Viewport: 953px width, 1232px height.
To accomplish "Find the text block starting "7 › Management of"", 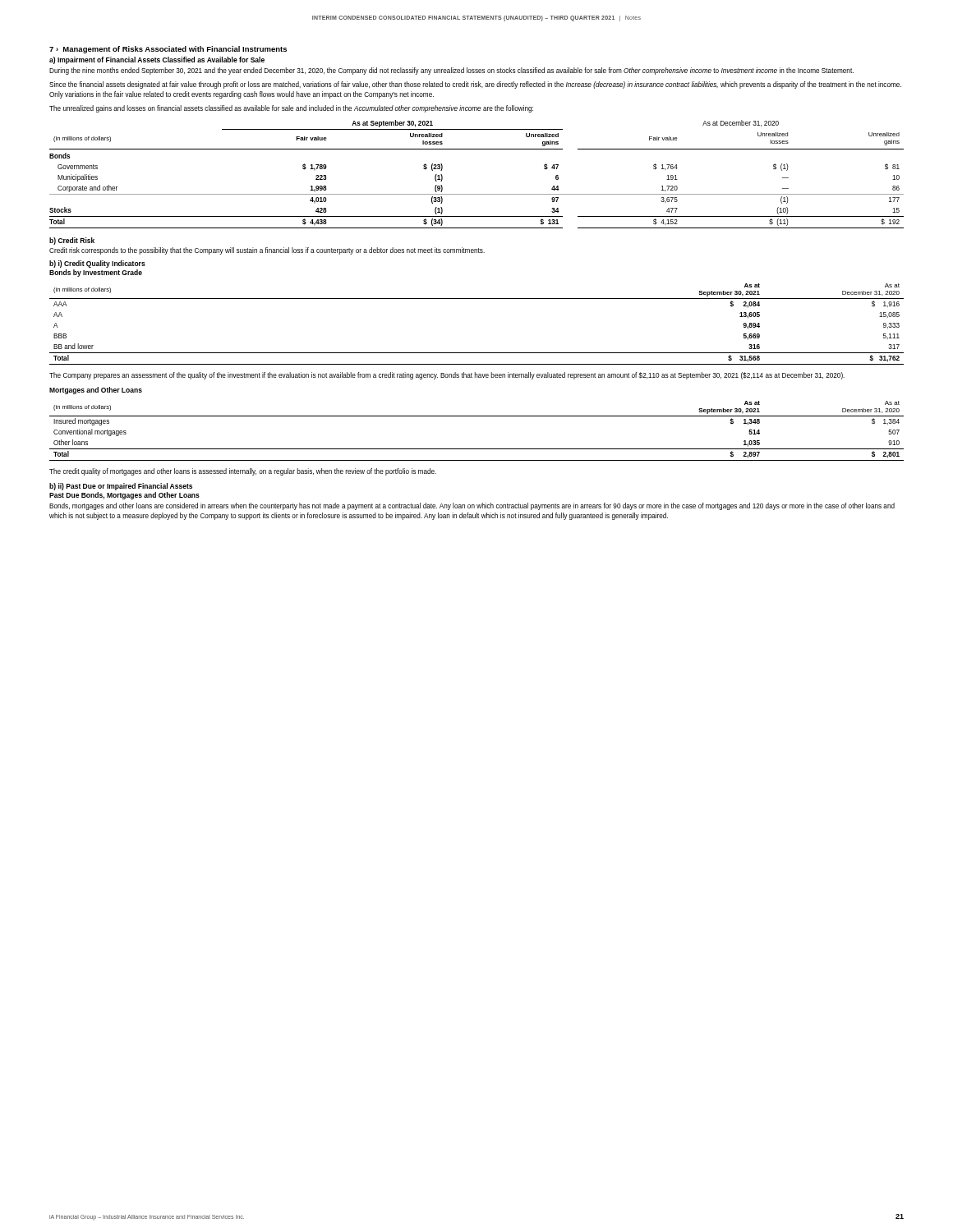I will [x=168, y=49].
